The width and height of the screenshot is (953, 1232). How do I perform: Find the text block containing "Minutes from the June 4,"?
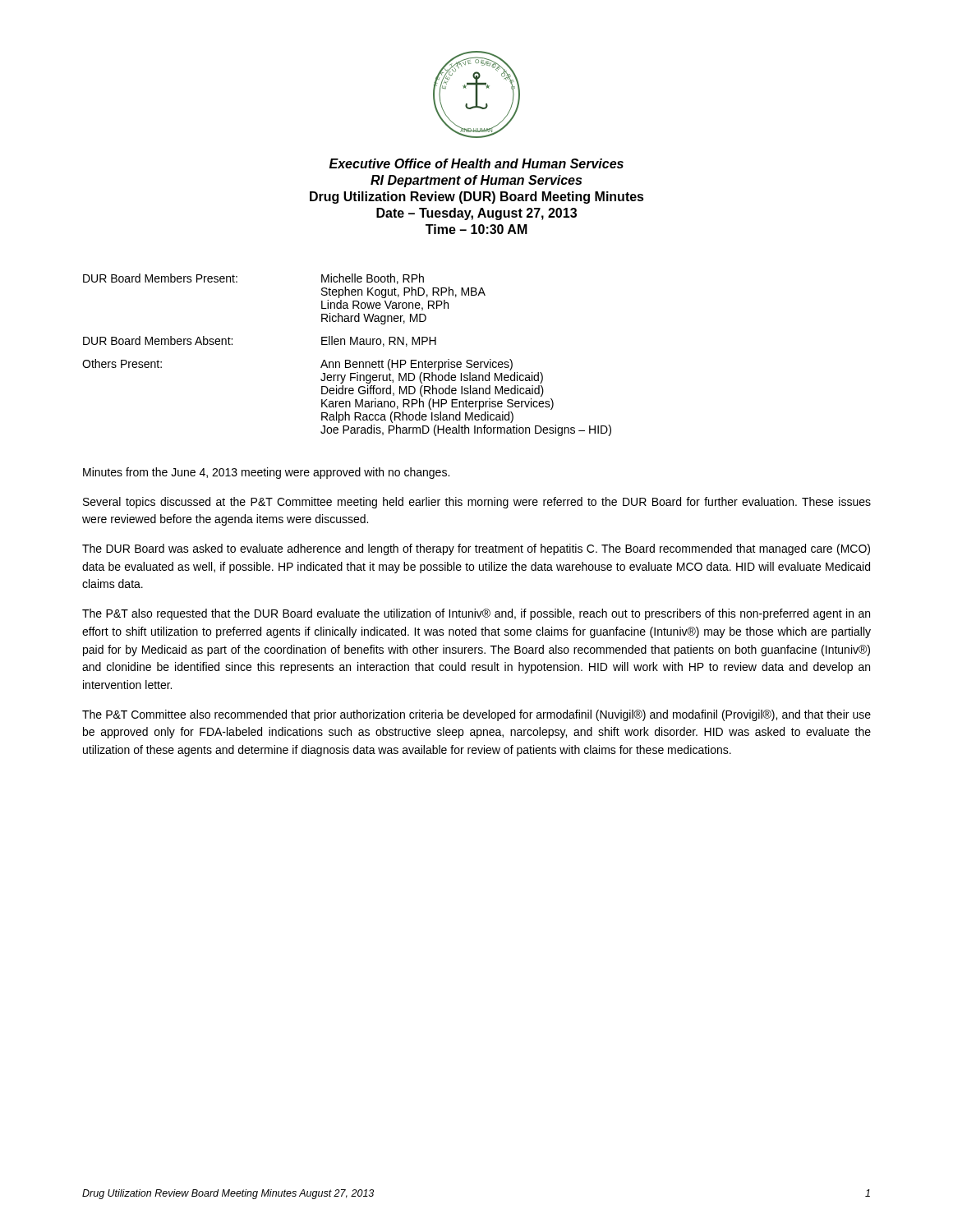click(266, 472)
